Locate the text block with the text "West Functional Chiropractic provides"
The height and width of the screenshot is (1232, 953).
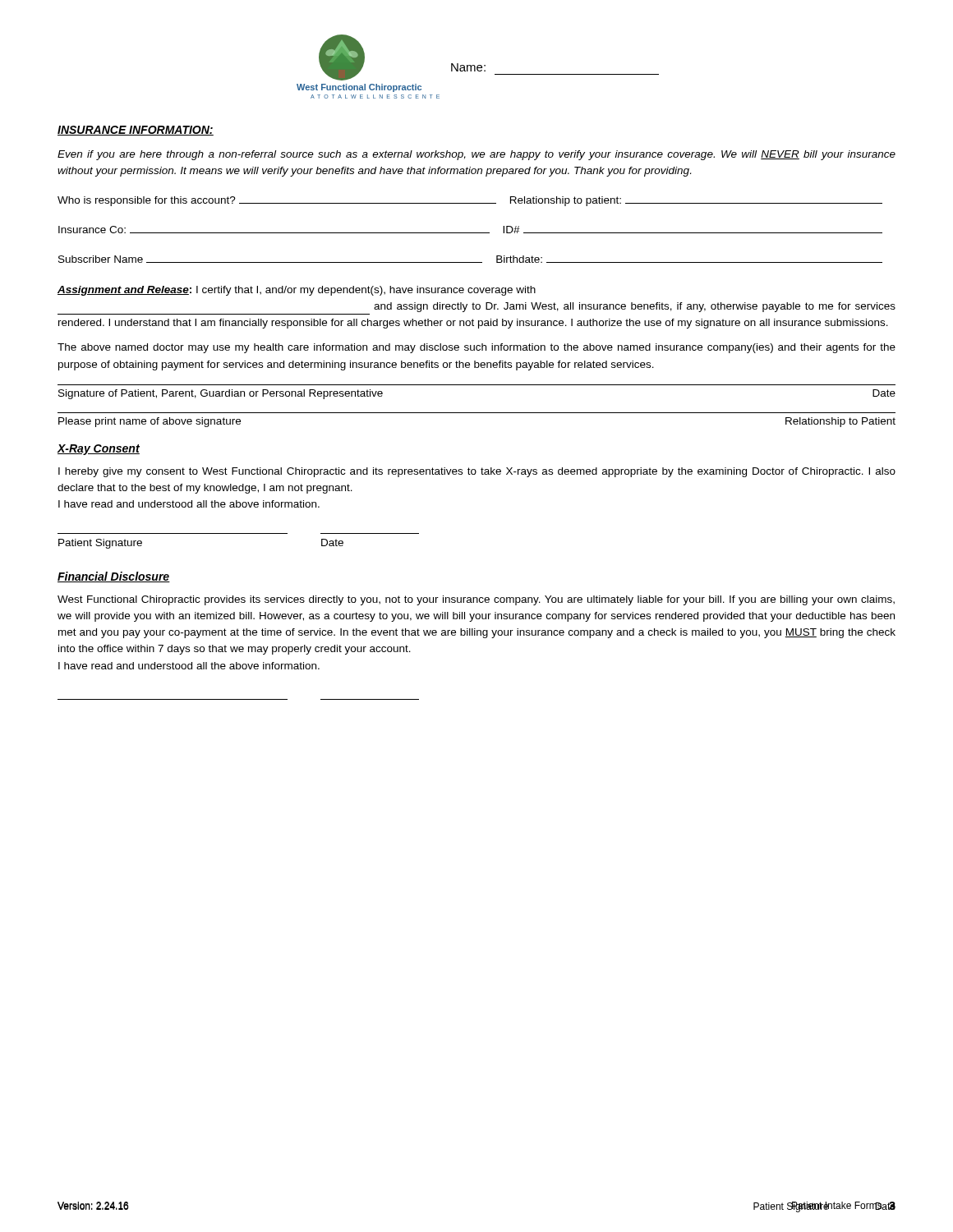click(x=476, y=632)
